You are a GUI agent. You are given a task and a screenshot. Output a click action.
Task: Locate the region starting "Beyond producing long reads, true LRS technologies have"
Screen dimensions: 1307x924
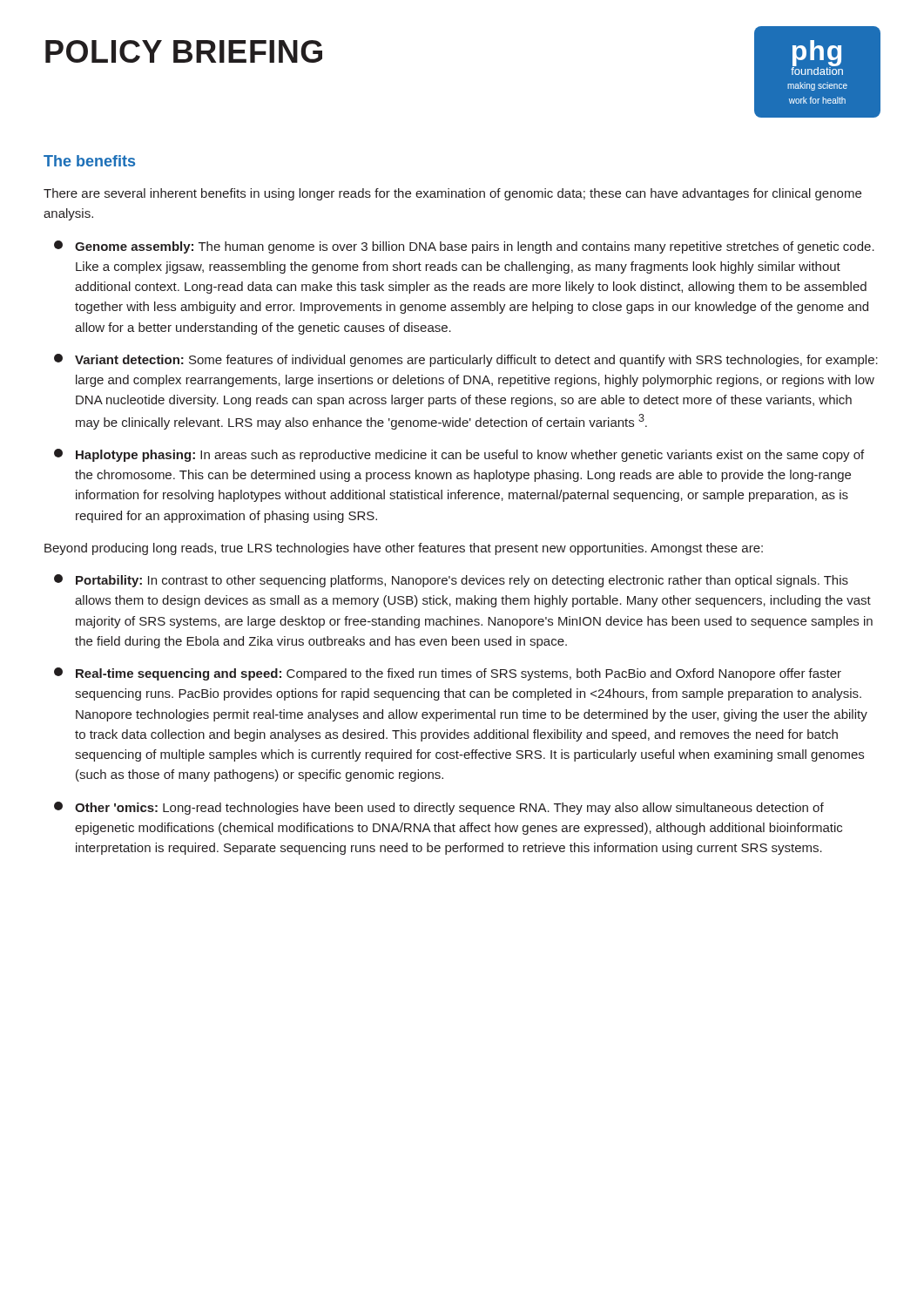point(462,548)
